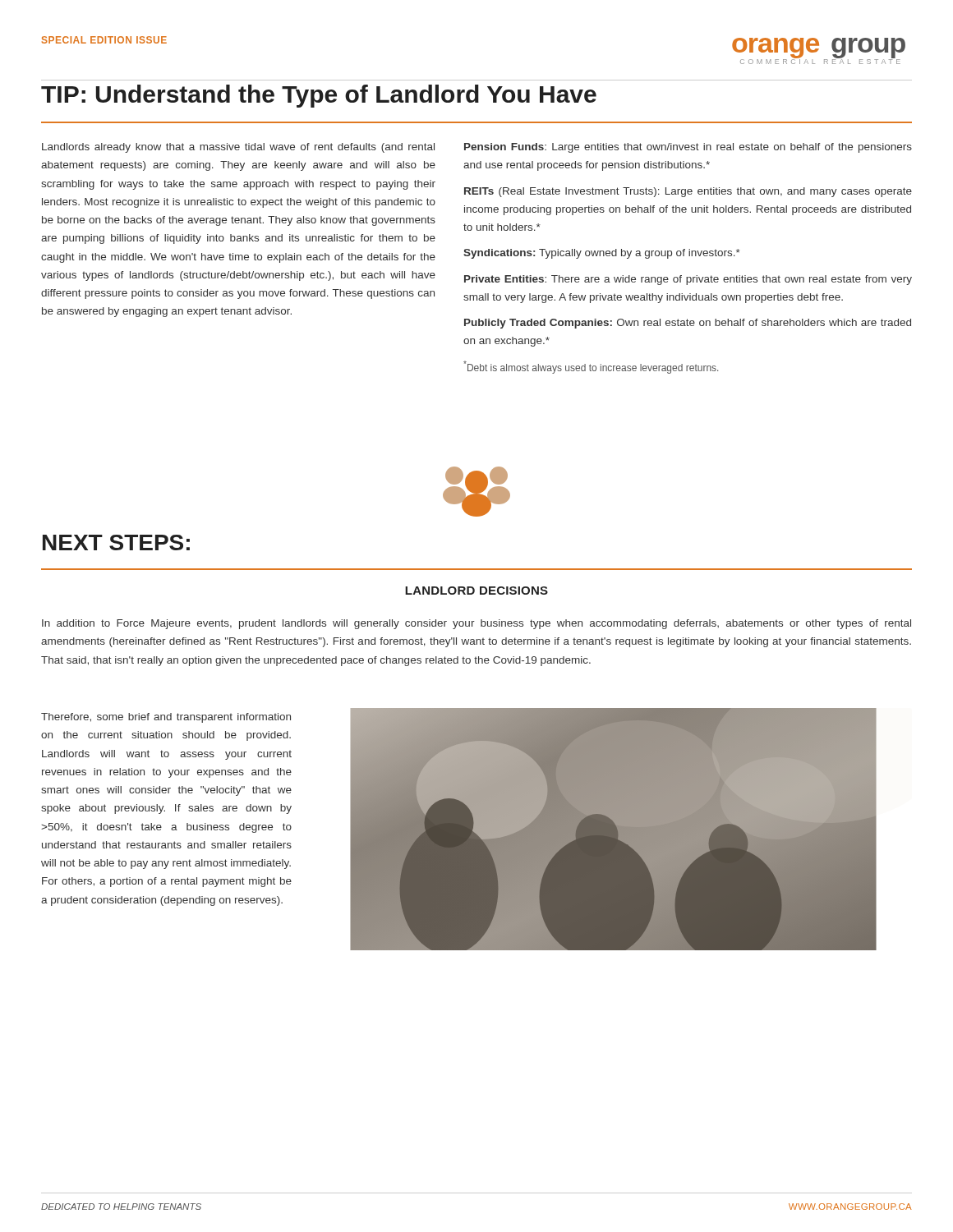The width and height of the screenshot is (953, 1232).
Task: Click the passage that begins "Landlords already know"
Action: (238, 229)
